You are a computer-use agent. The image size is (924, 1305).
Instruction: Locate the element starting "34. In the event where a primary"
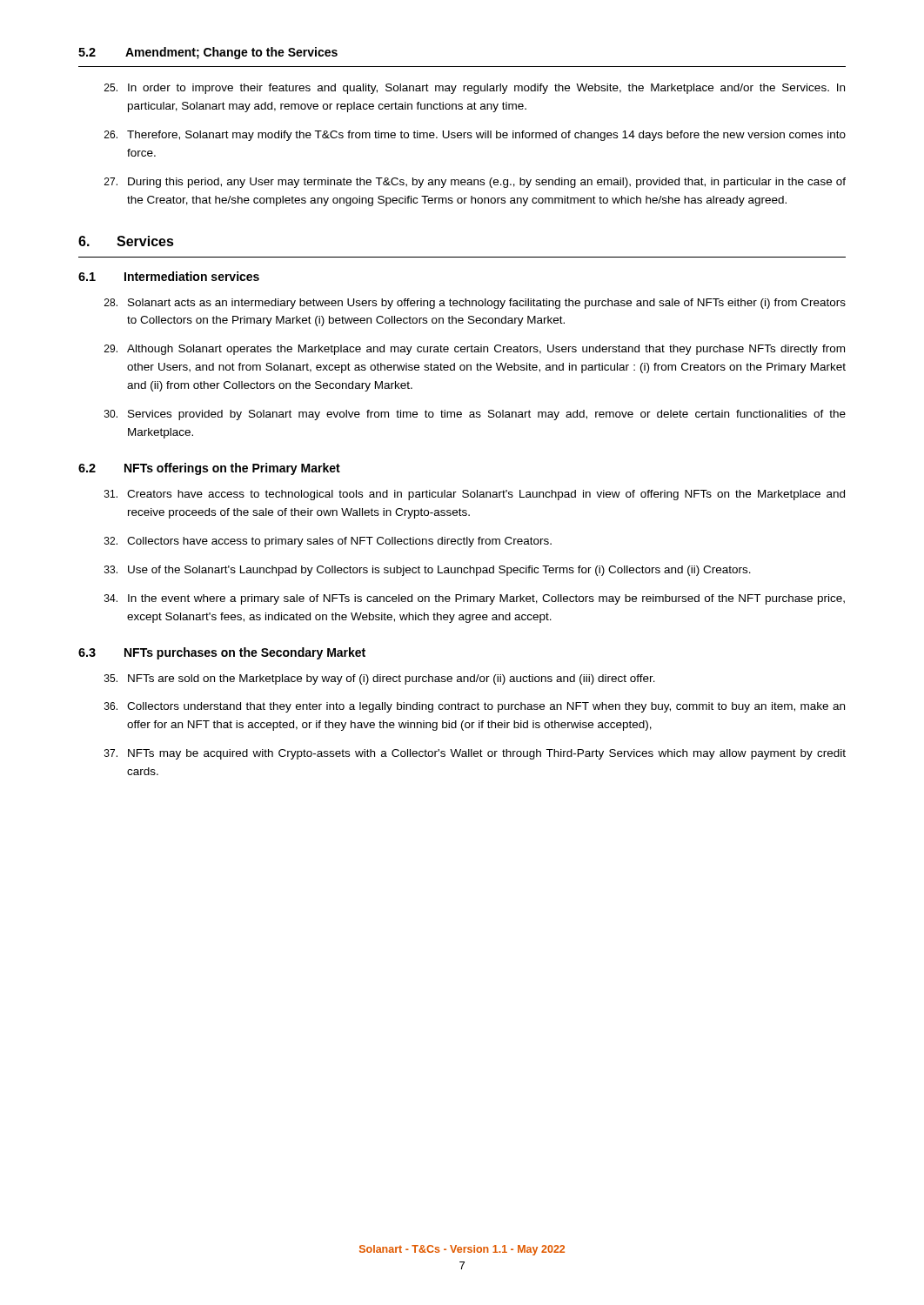pos(462,608)
